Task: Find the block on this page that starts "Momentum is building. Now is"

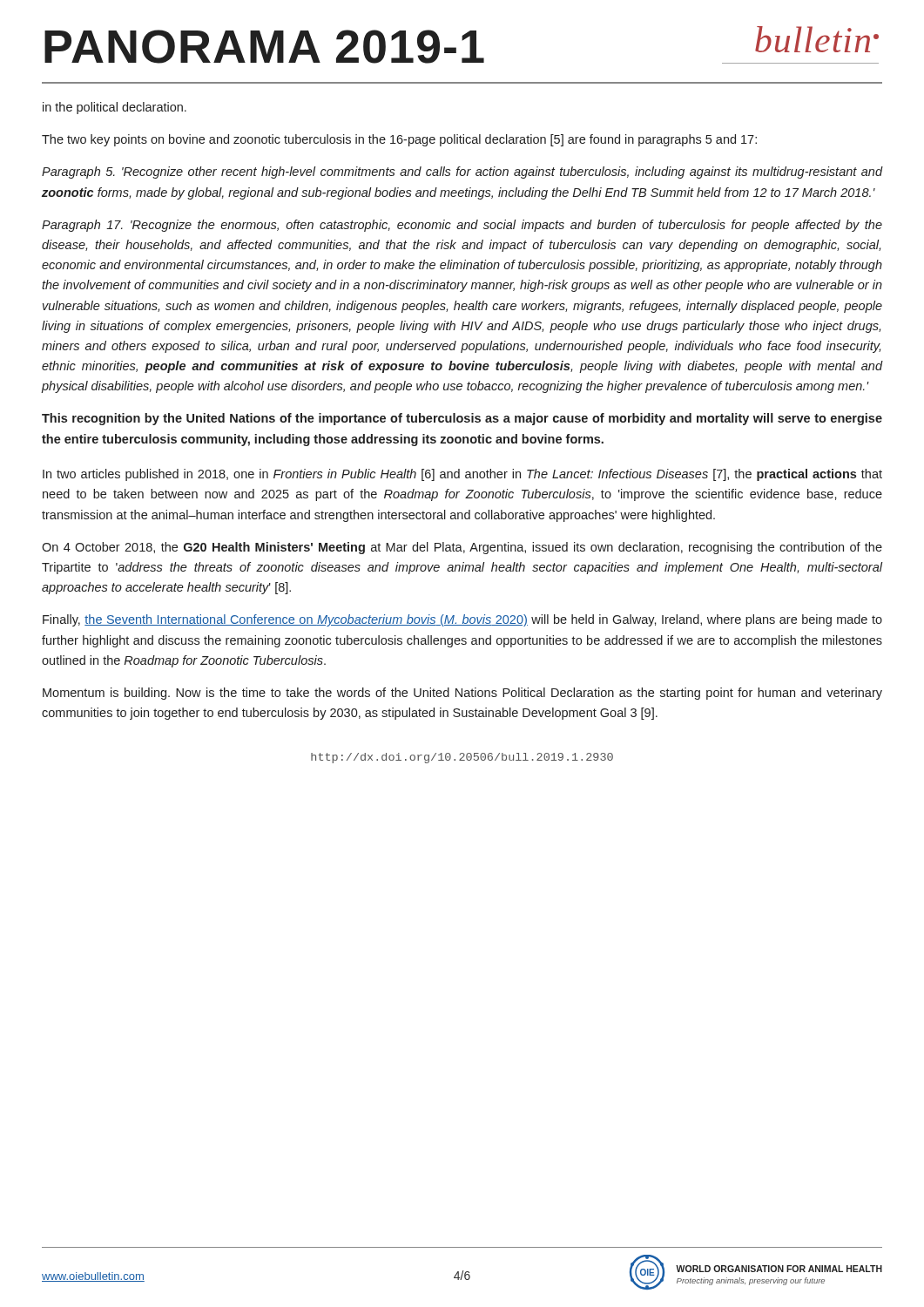Action: coord(462,703)
